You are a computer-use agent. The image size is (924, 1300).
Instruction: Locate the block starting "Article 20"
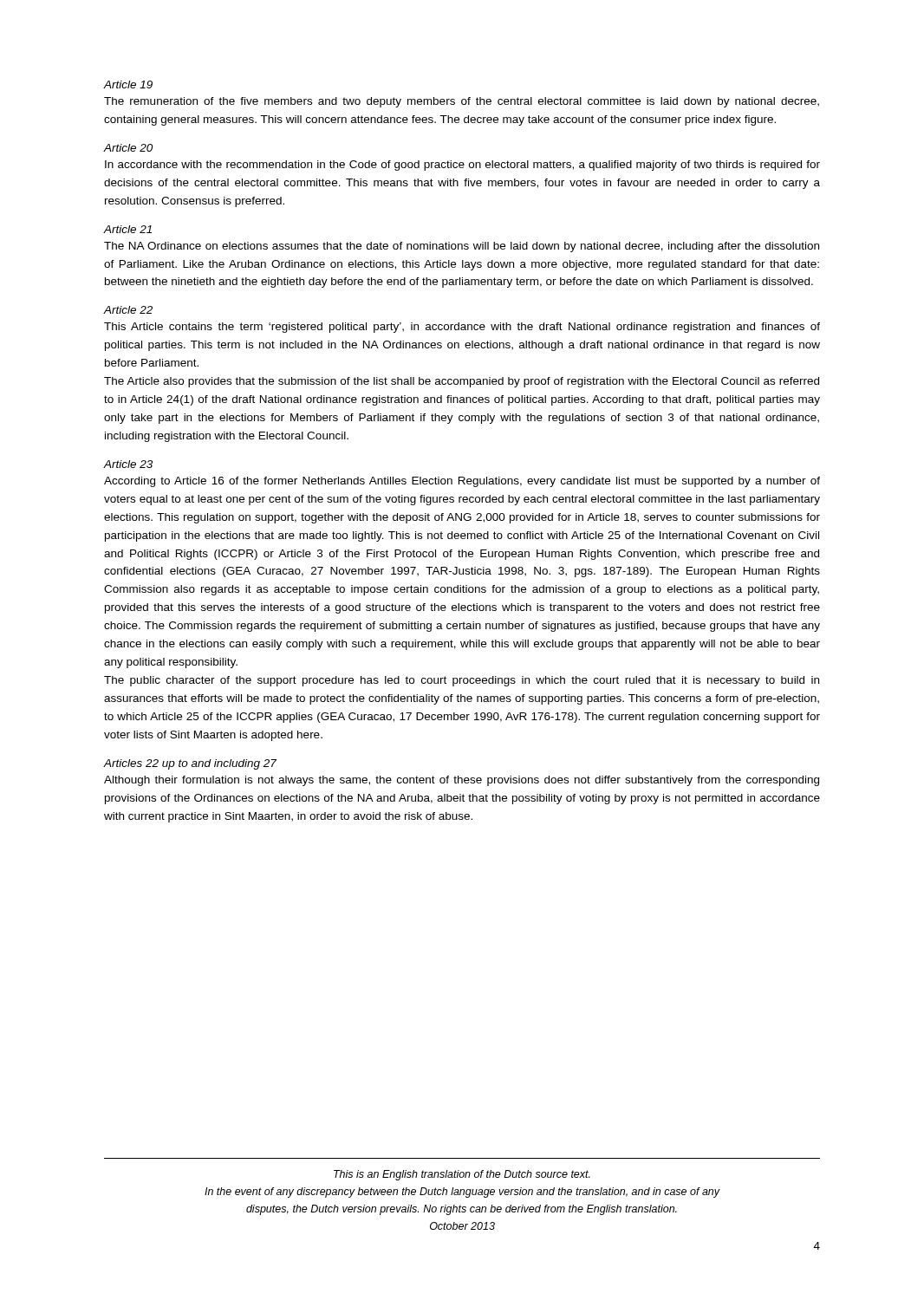(128, 148)
